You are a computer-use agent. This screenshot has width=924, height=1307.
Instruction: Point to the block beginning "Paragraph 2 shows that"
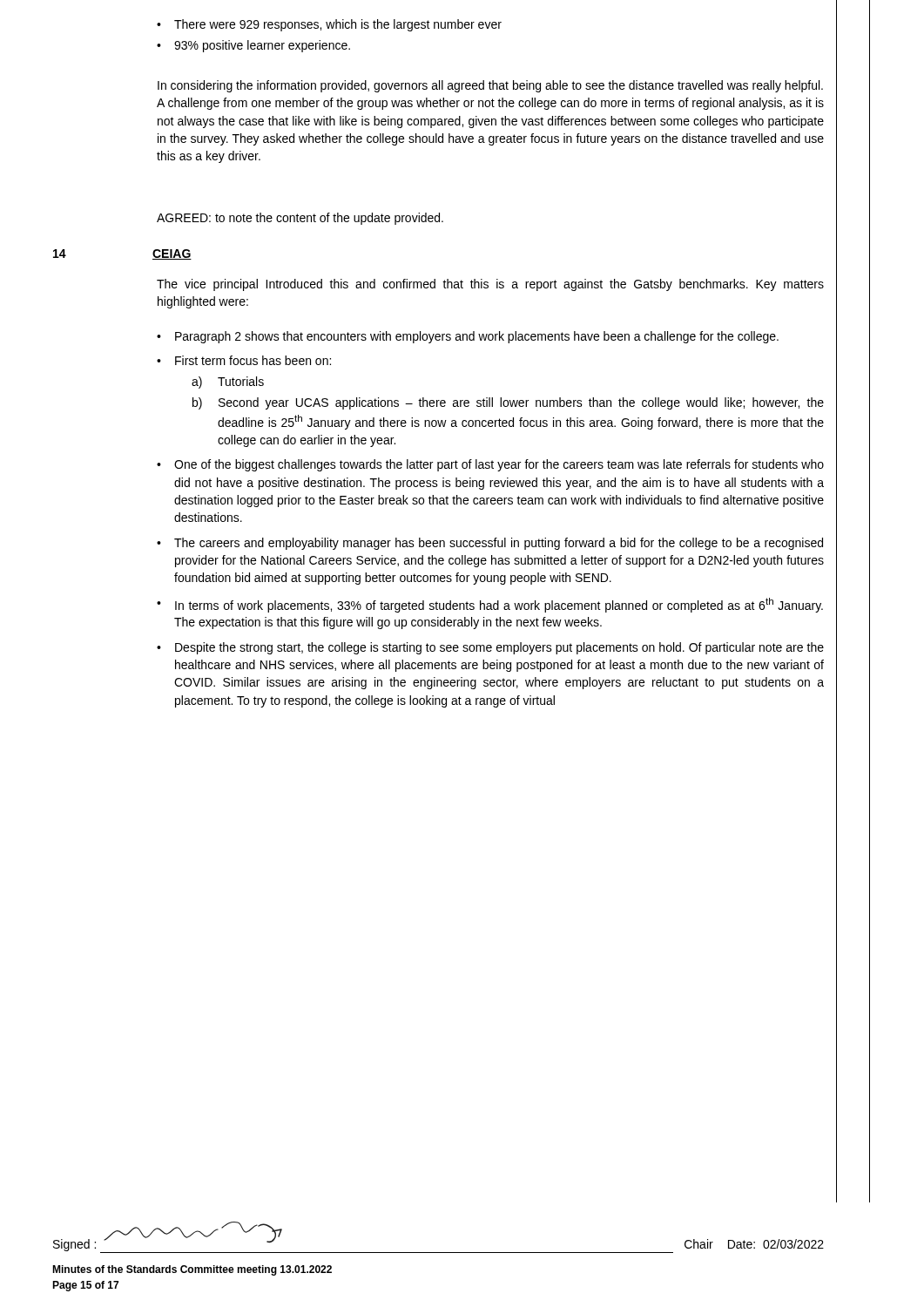click(x=490, y=336)
